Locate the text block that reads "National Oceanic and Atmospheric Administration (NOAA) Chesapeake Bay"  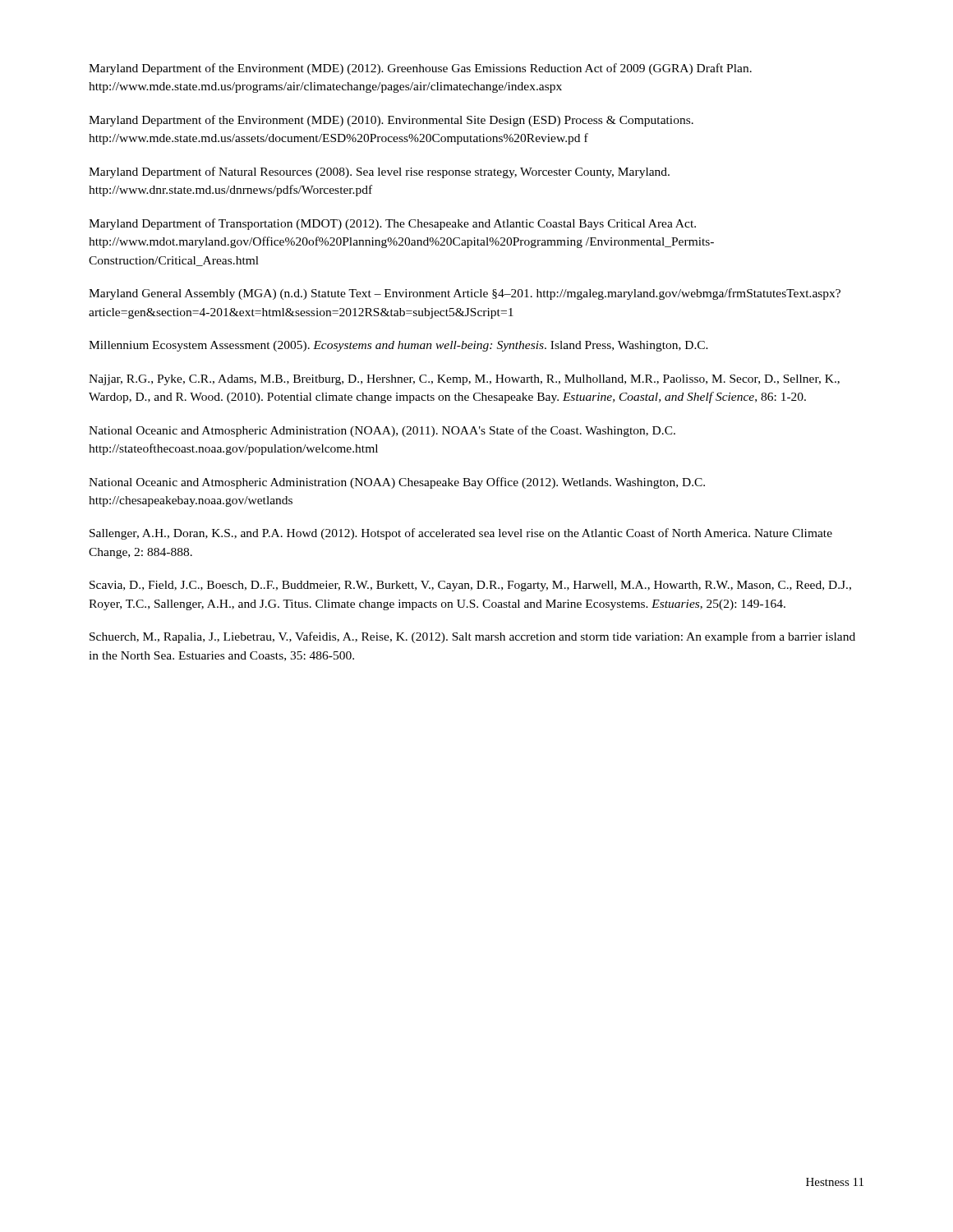[x=397, y=491]
